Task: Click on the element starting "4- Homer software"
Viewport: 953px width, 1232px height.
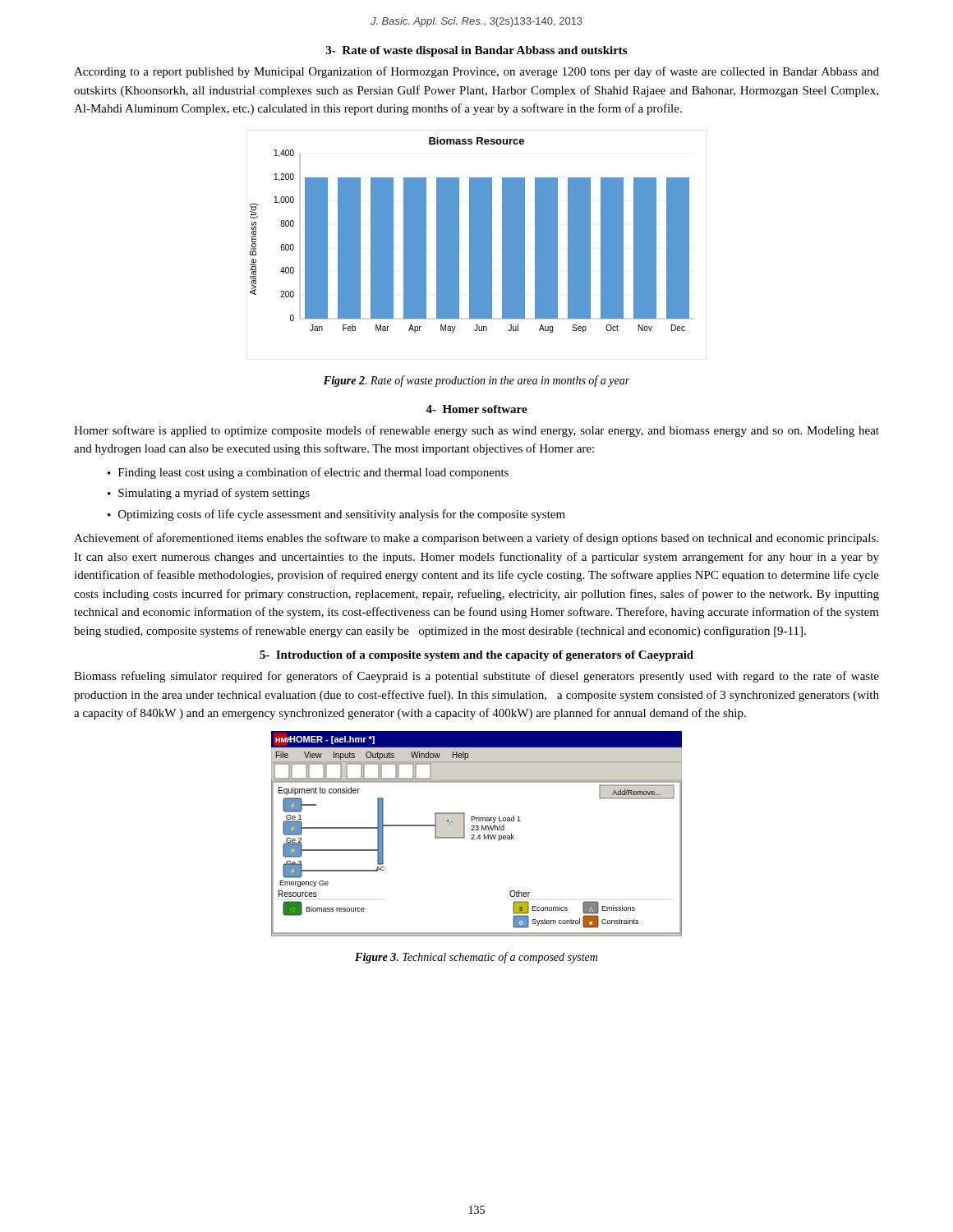Action: [476, 409]
